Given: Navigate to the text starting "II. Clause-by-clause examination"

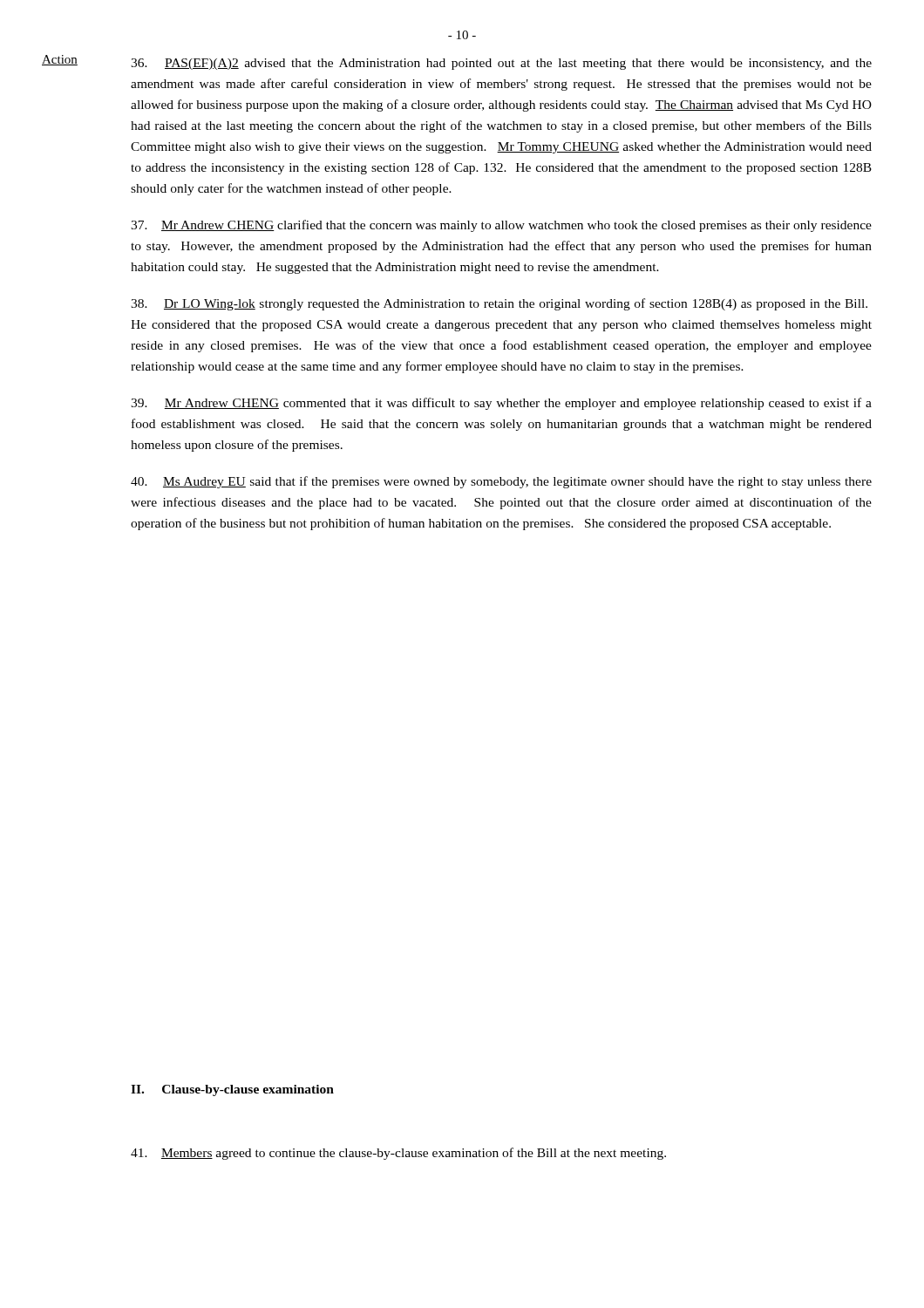Looking at the screenshot, I should click(232, 1089).
